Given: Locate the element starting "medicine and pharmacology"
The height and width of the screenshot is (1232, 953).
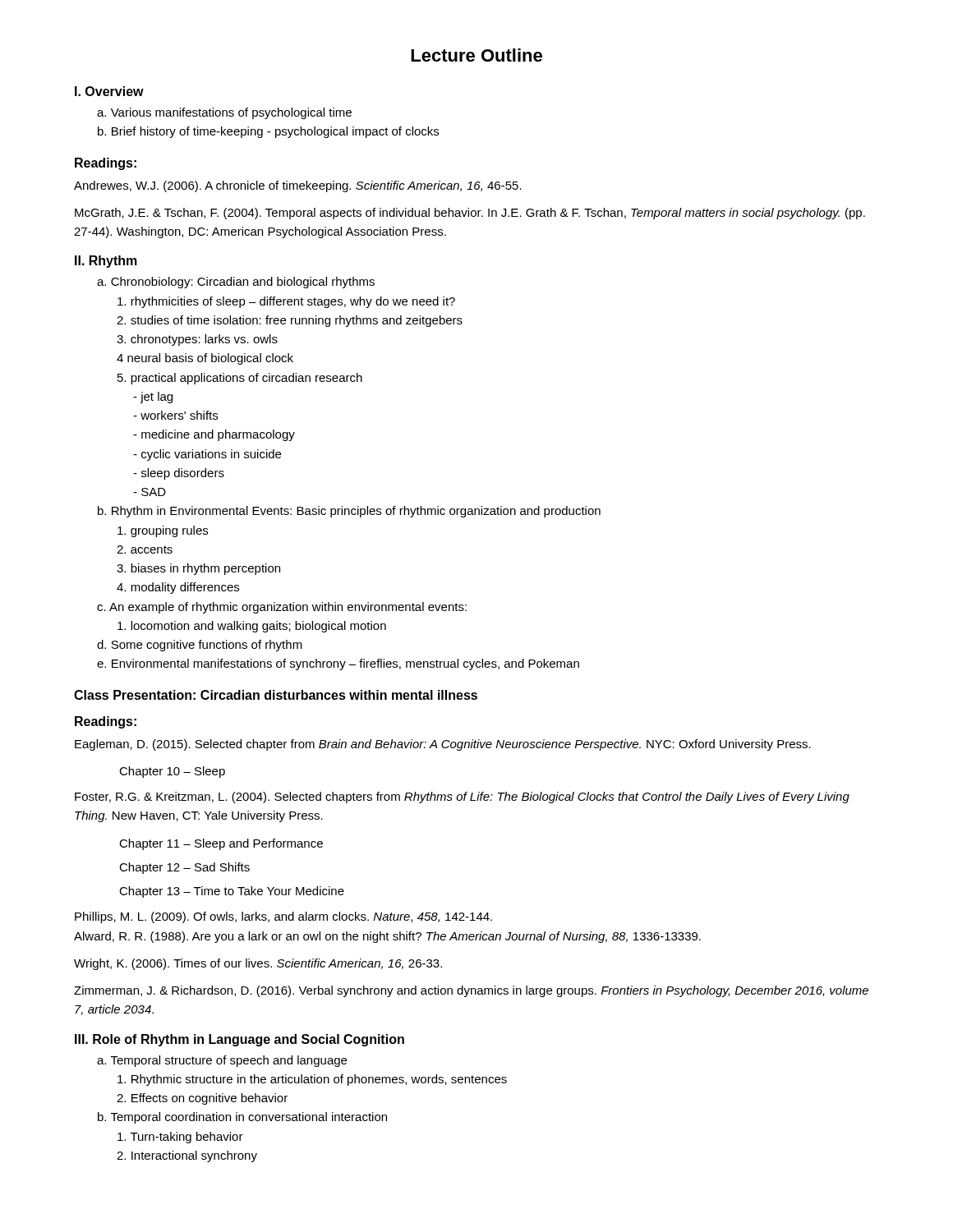Looking at the screenshot, I should point(214,434).
